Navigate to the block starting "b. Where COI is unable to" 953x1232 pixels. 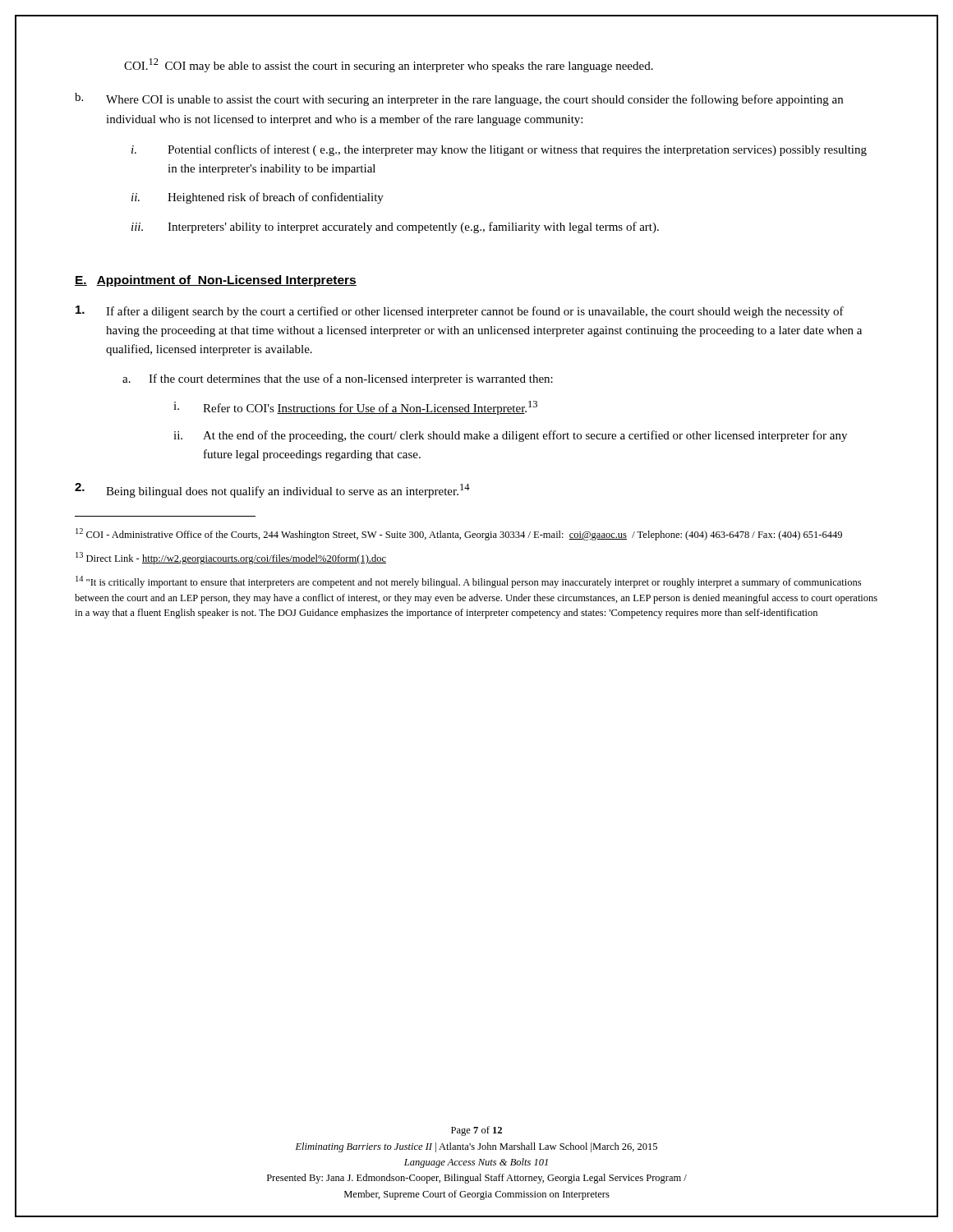point(459,99)
